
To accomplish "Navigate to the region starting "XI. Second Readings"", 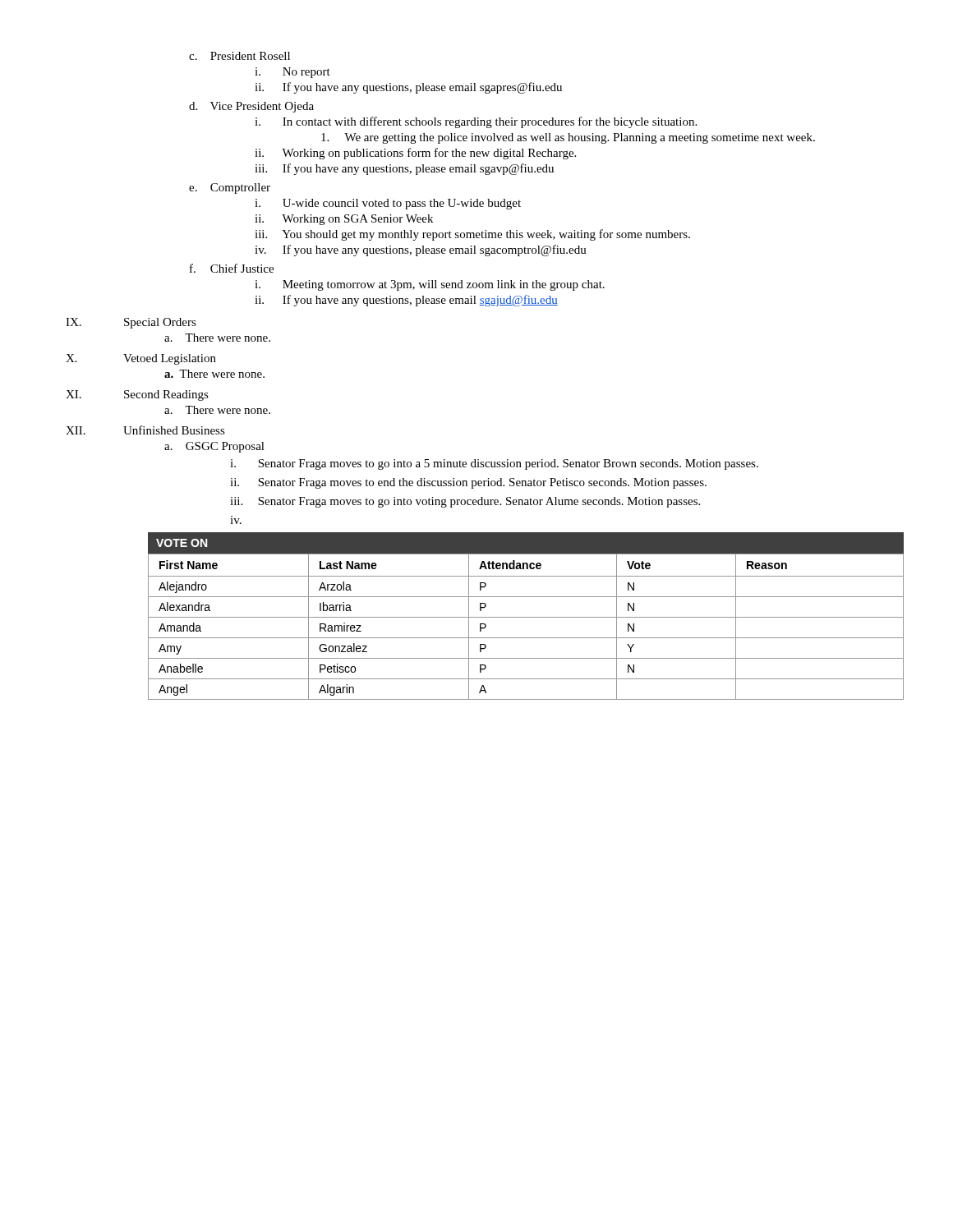I will pos(137,395).
